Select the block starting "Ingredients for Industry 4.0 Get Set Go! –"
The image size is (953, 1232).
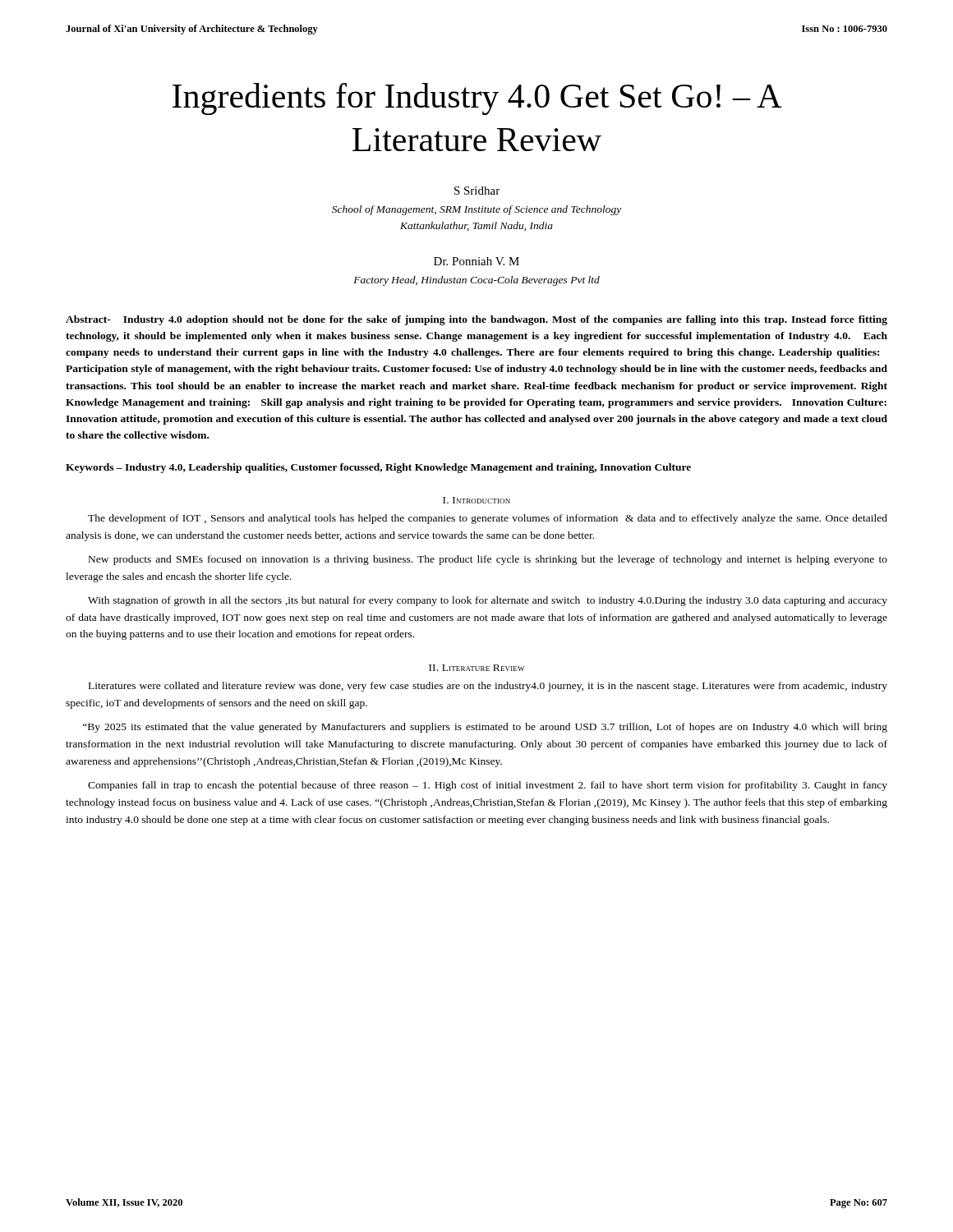476,118
